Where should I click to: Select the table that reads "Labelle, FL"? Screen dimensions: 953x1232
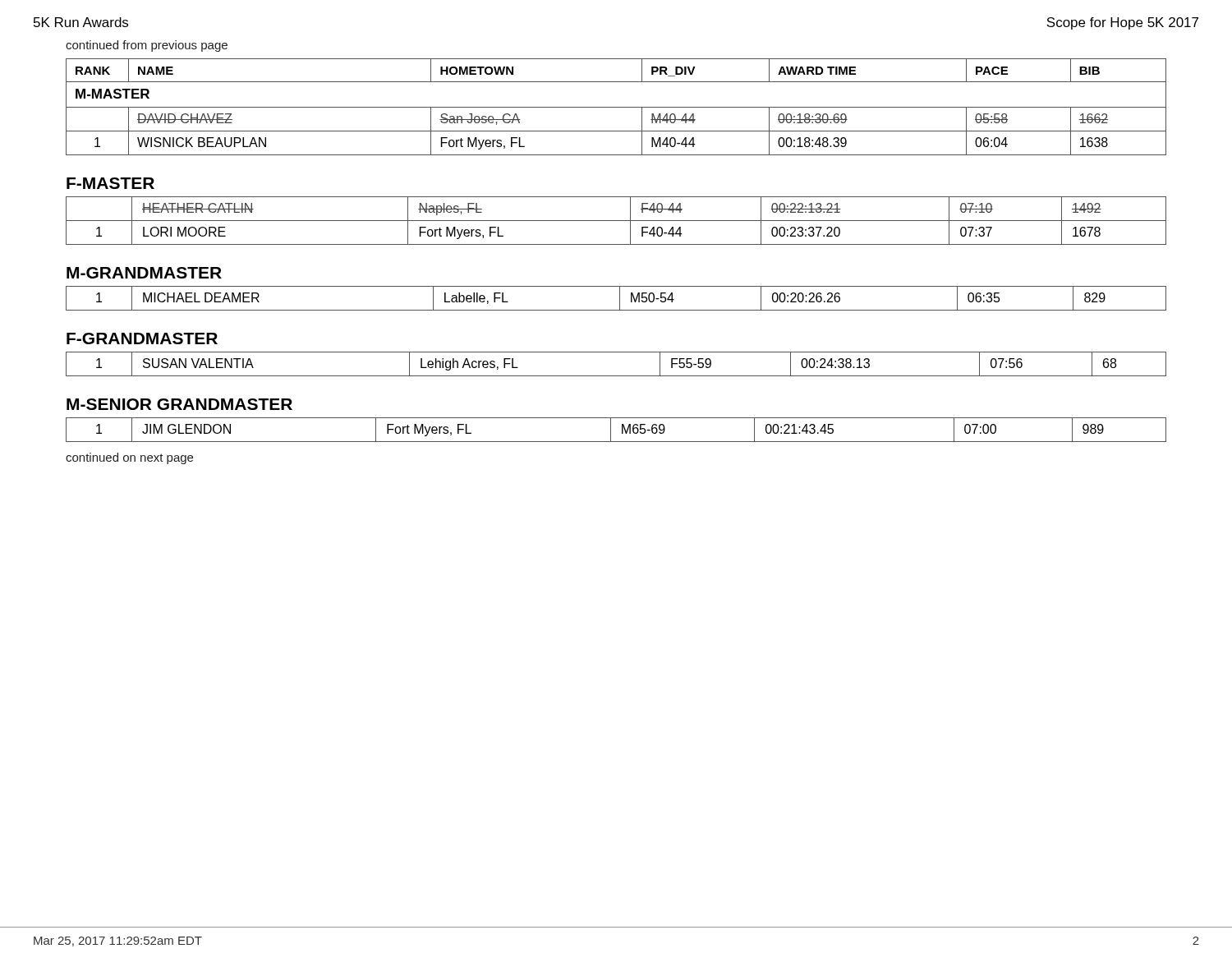(616, 298)
